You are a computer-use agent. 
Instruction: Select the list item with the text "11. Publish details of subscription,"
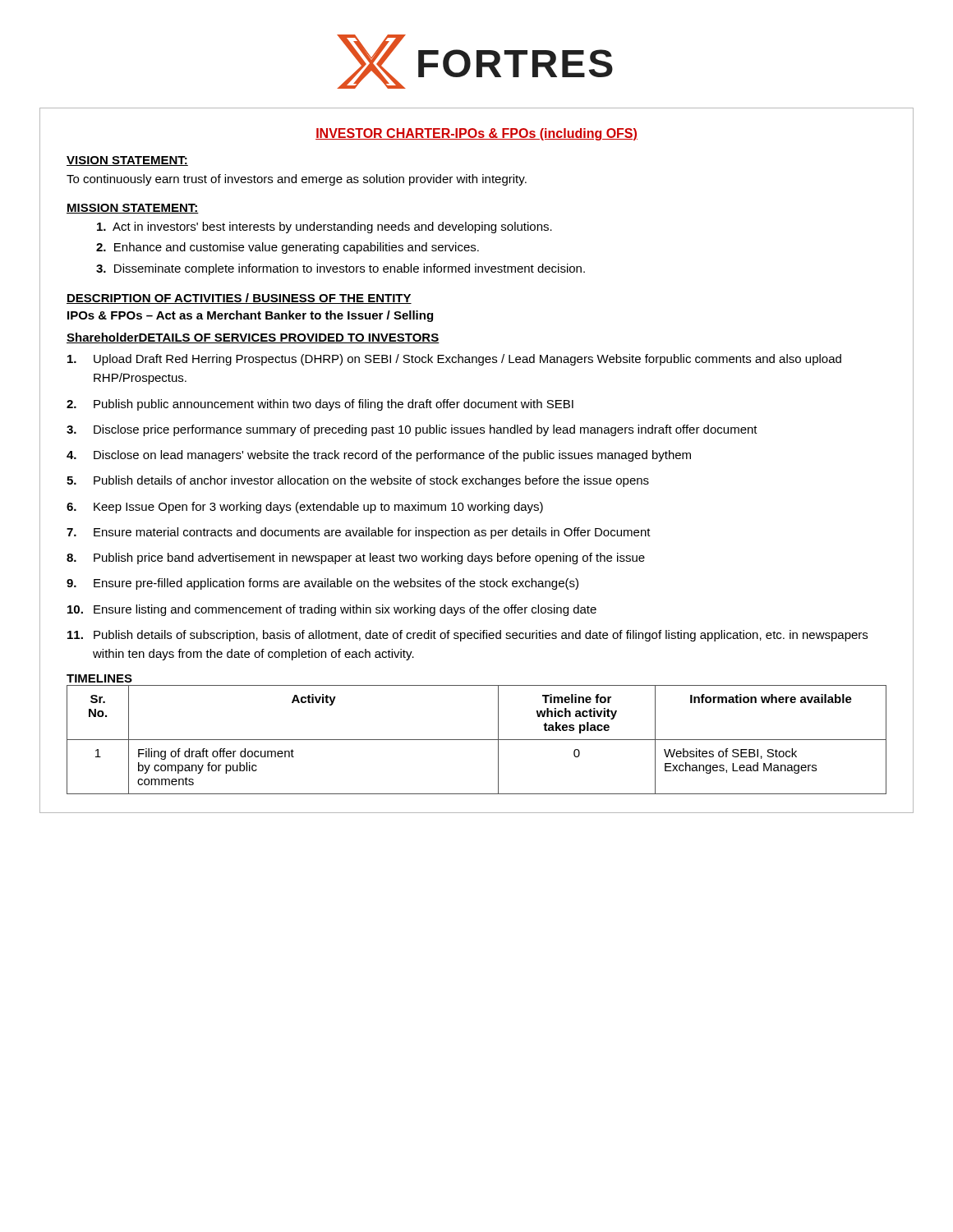pyautogui.click(x=476, y=644)
